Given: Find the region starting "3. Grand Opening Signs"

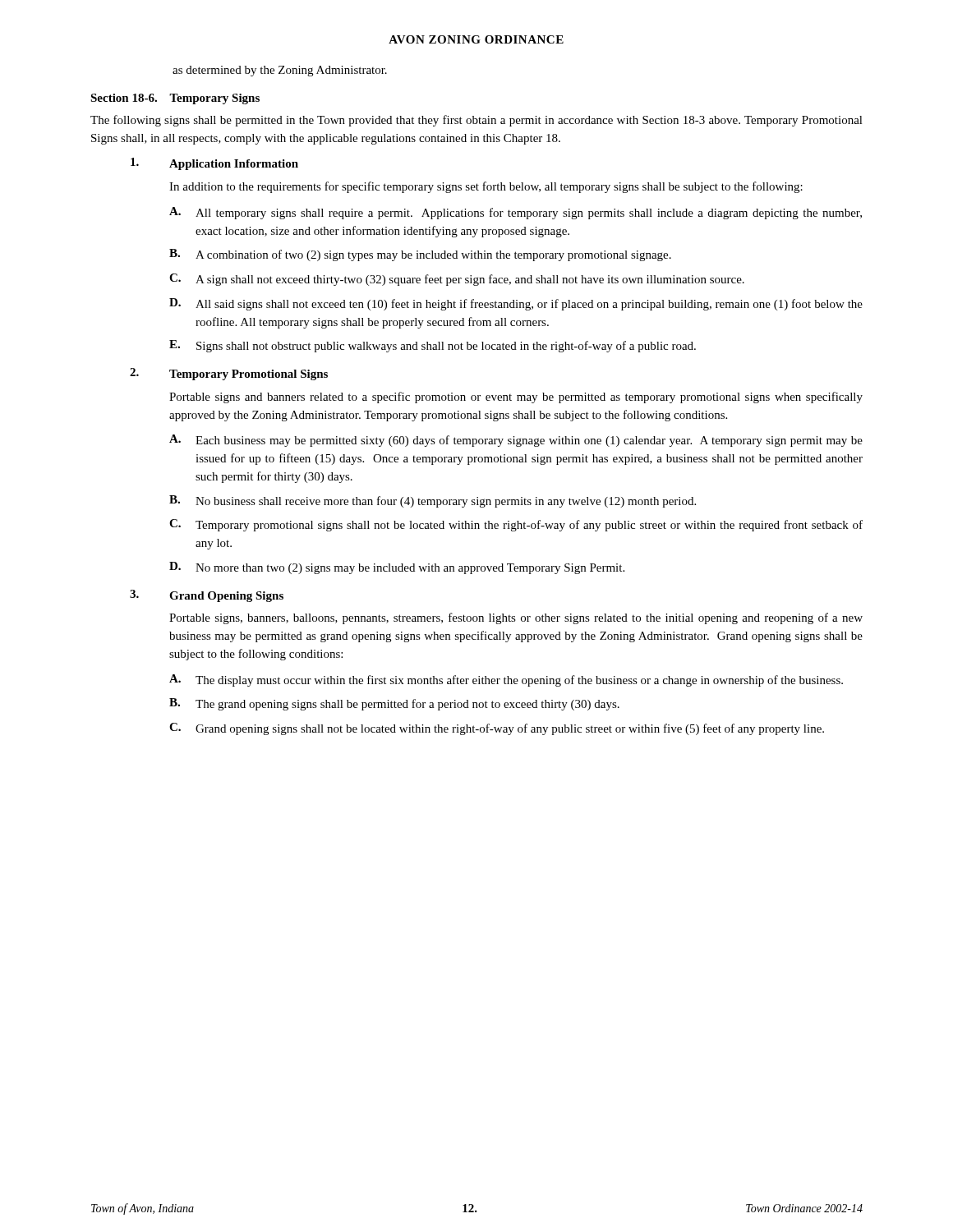Looking at the screenshot, I should [x=207, y=596].
